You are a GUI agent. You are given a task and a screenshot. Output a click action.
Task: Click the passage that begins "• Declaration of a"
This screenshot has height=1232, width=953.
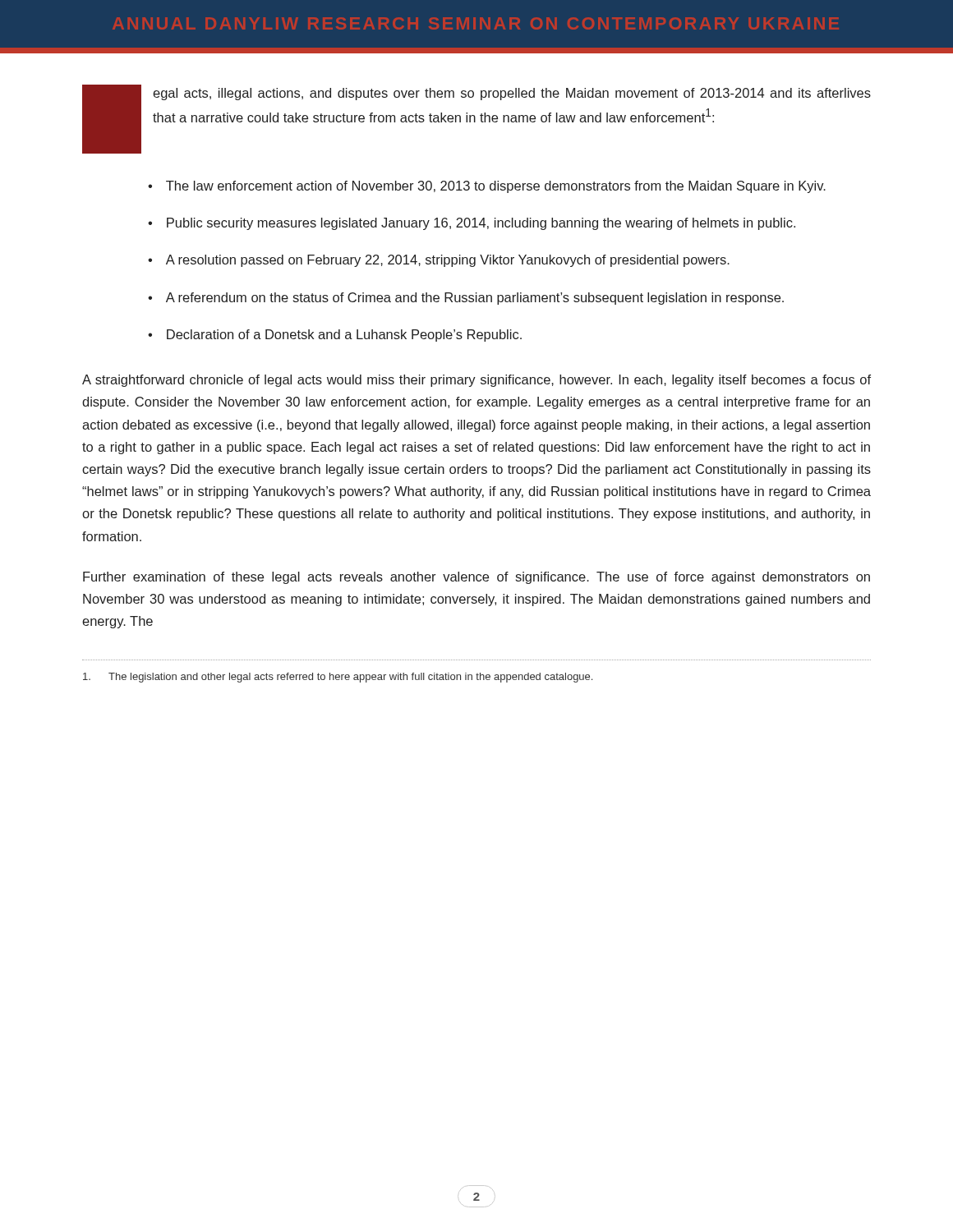(x=335, y=335)
